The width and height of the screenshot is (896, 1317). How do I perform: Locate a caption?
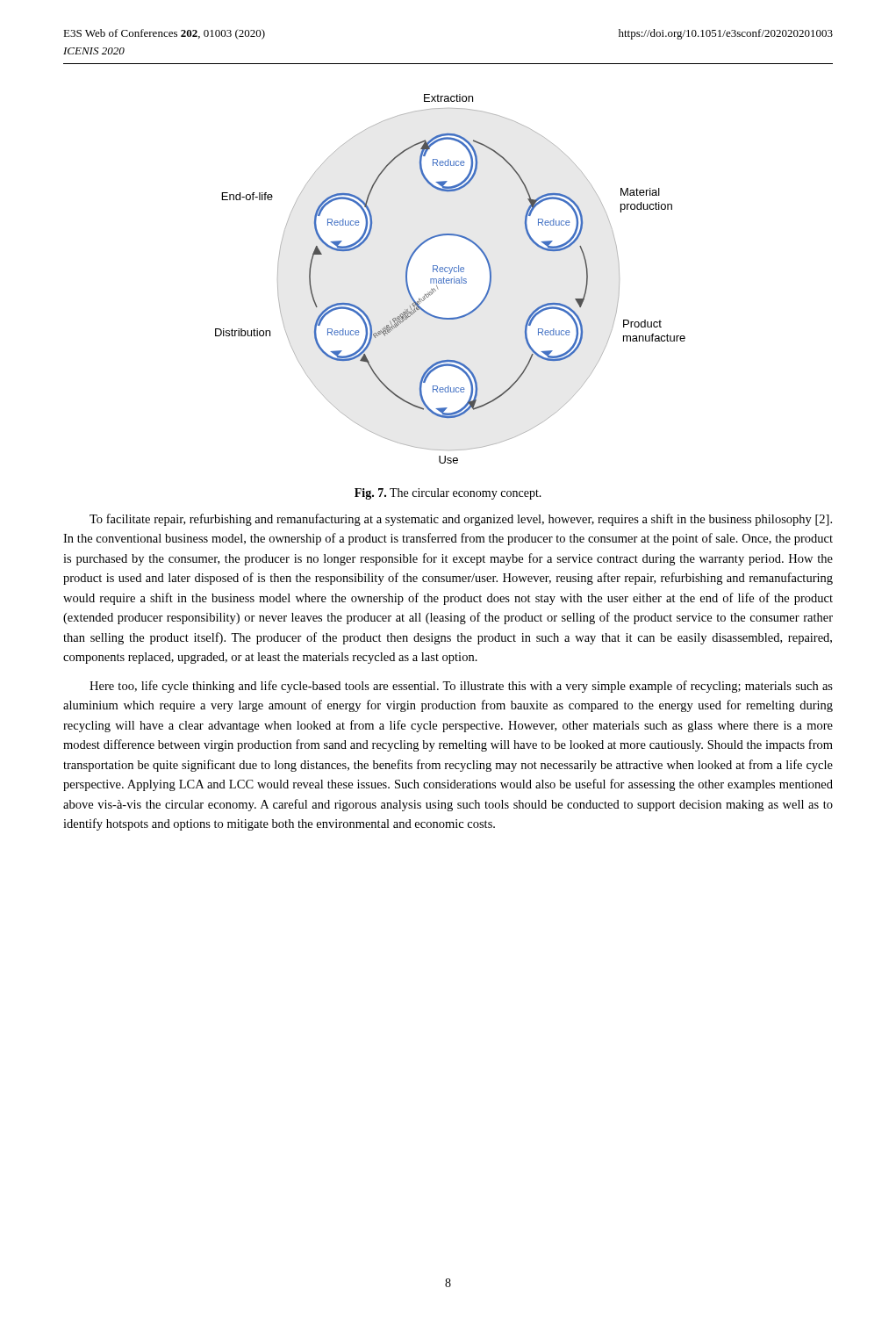click(448, 493)
